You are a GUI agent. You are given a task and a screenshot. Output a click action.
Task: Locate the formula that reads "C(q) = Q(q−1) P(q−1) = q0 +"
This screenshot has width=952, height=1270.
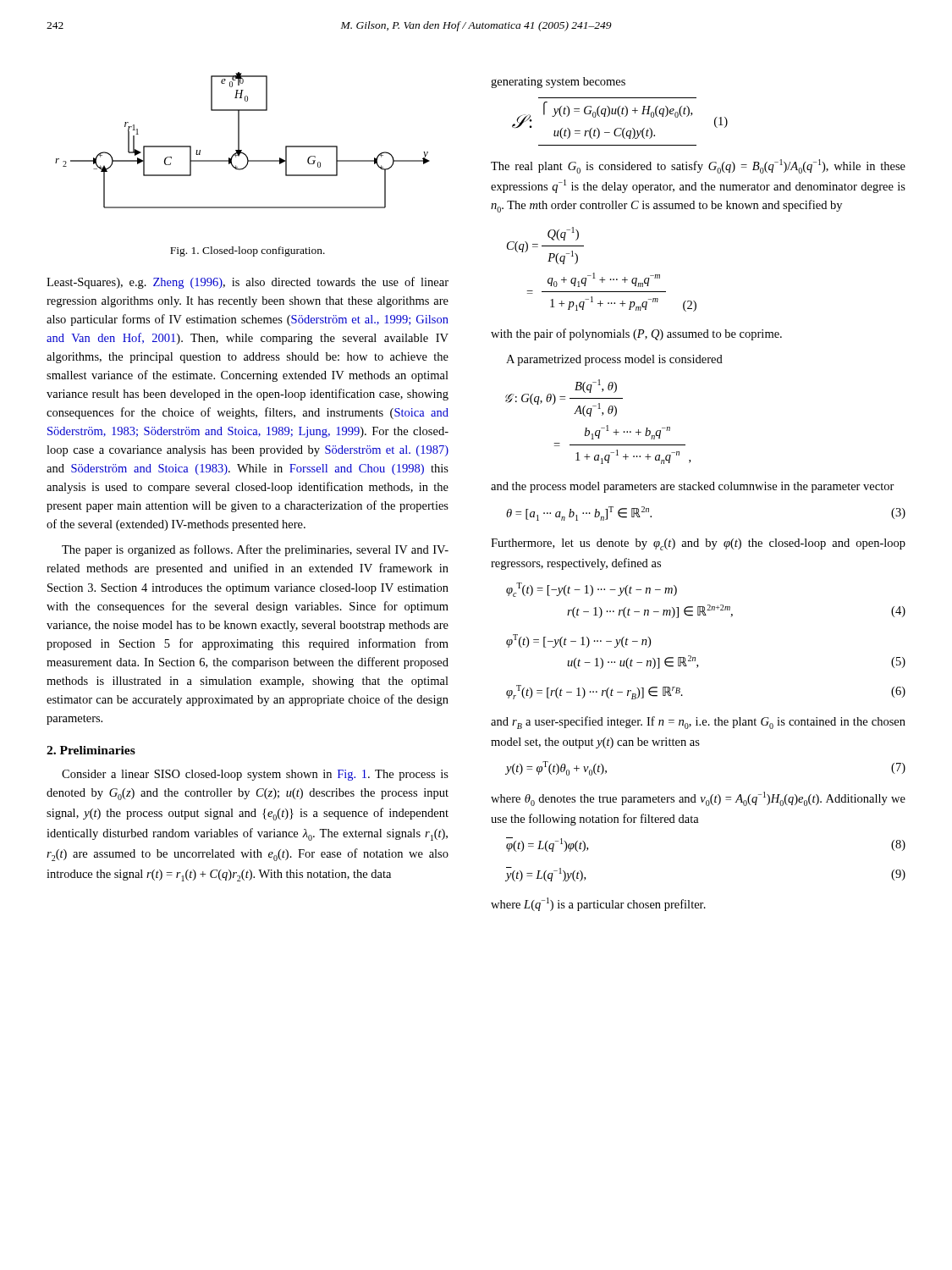601,270
